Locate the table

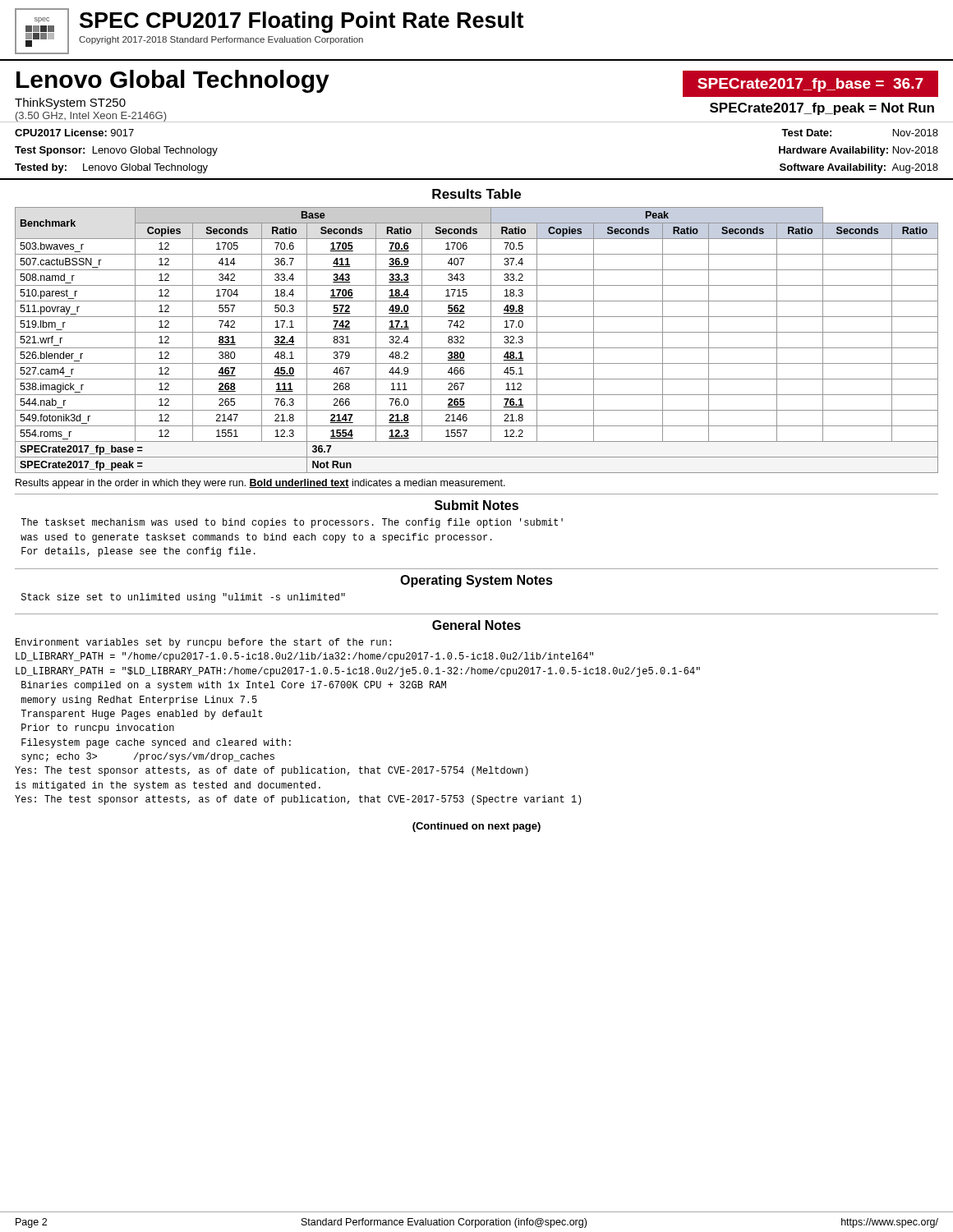(x=476, y=340)
